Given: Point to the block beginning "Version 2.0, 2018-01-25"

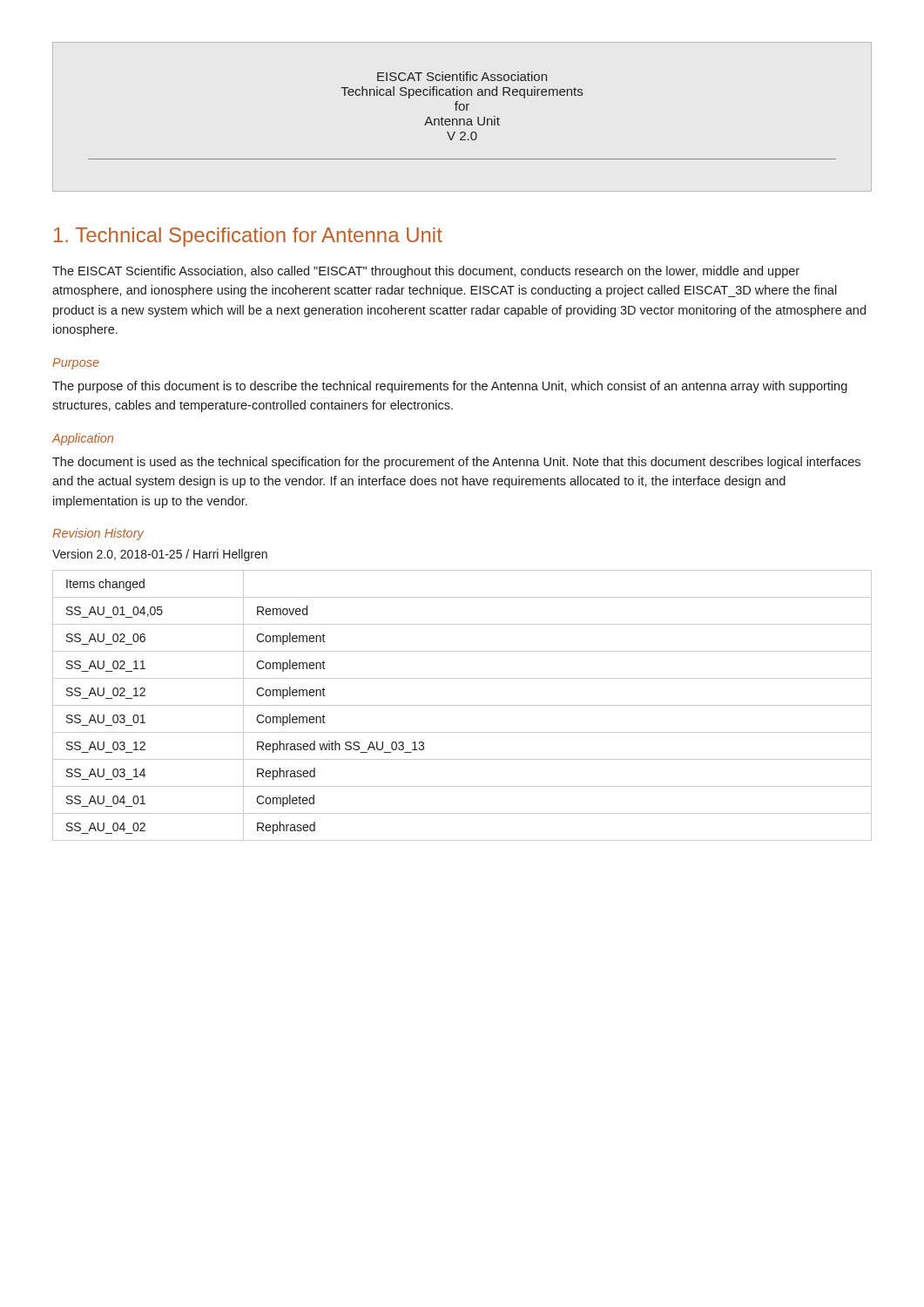Looking at the screenshot, I should 160,554.
